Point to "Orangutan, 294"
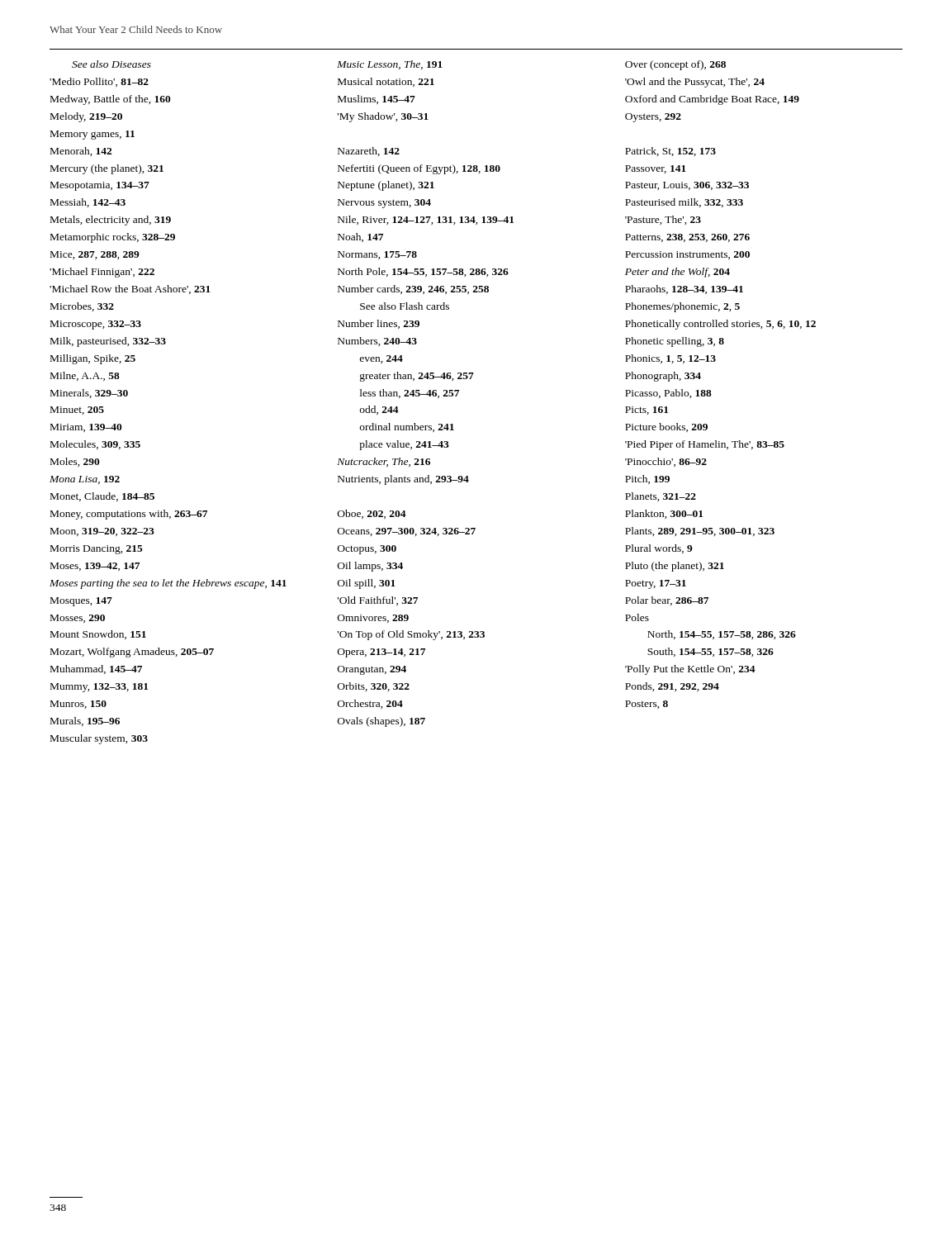This screenshot has height=1239, width=952. (x=372, y=669)
